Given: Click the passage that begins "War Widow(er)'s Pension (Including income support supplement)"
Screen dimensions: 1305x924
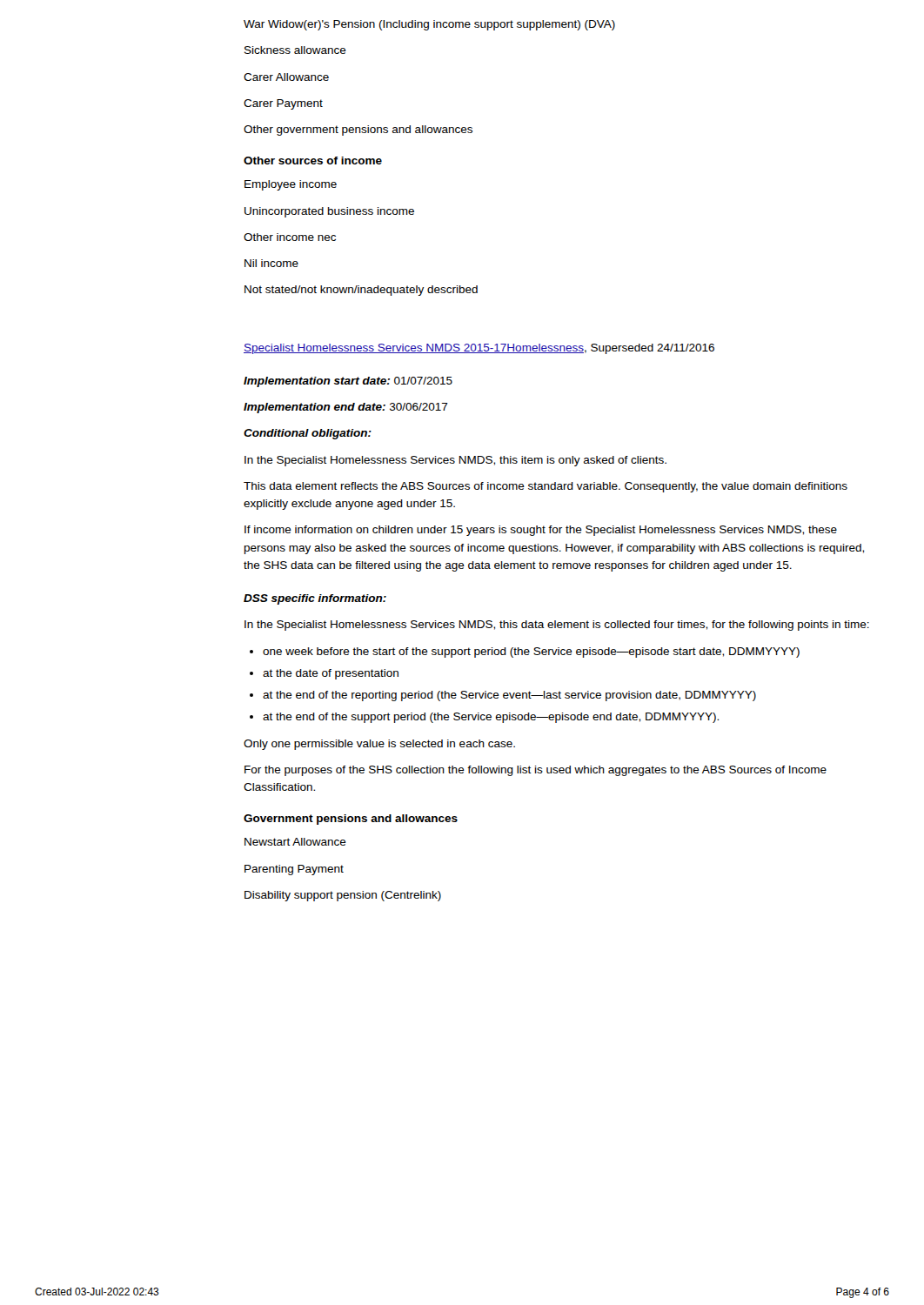Looking at the screenshot, I should [429, 24].
